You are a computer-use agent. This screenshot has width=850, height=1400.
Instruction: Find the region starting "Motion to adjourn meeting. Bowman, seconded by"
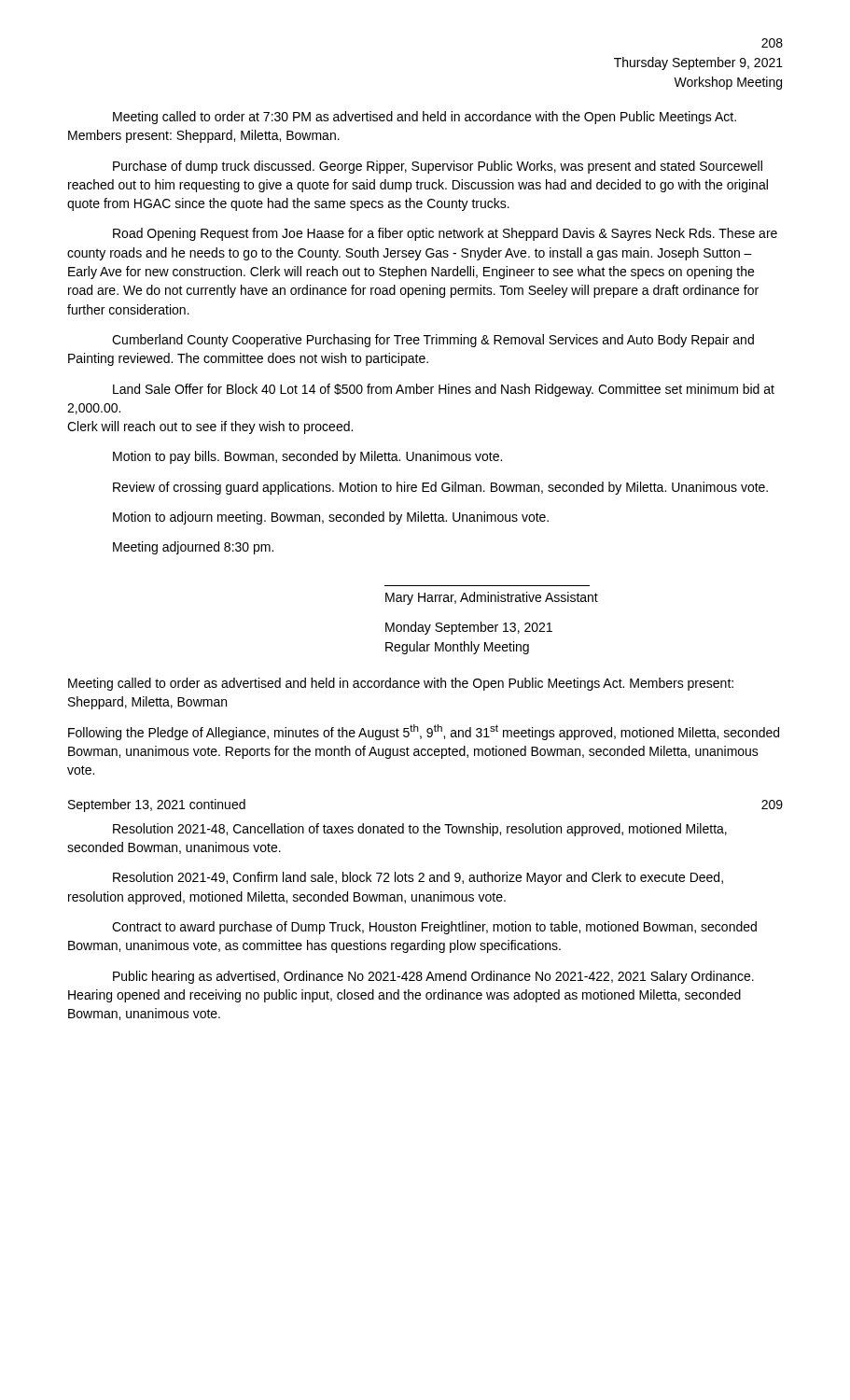[425, 517]
